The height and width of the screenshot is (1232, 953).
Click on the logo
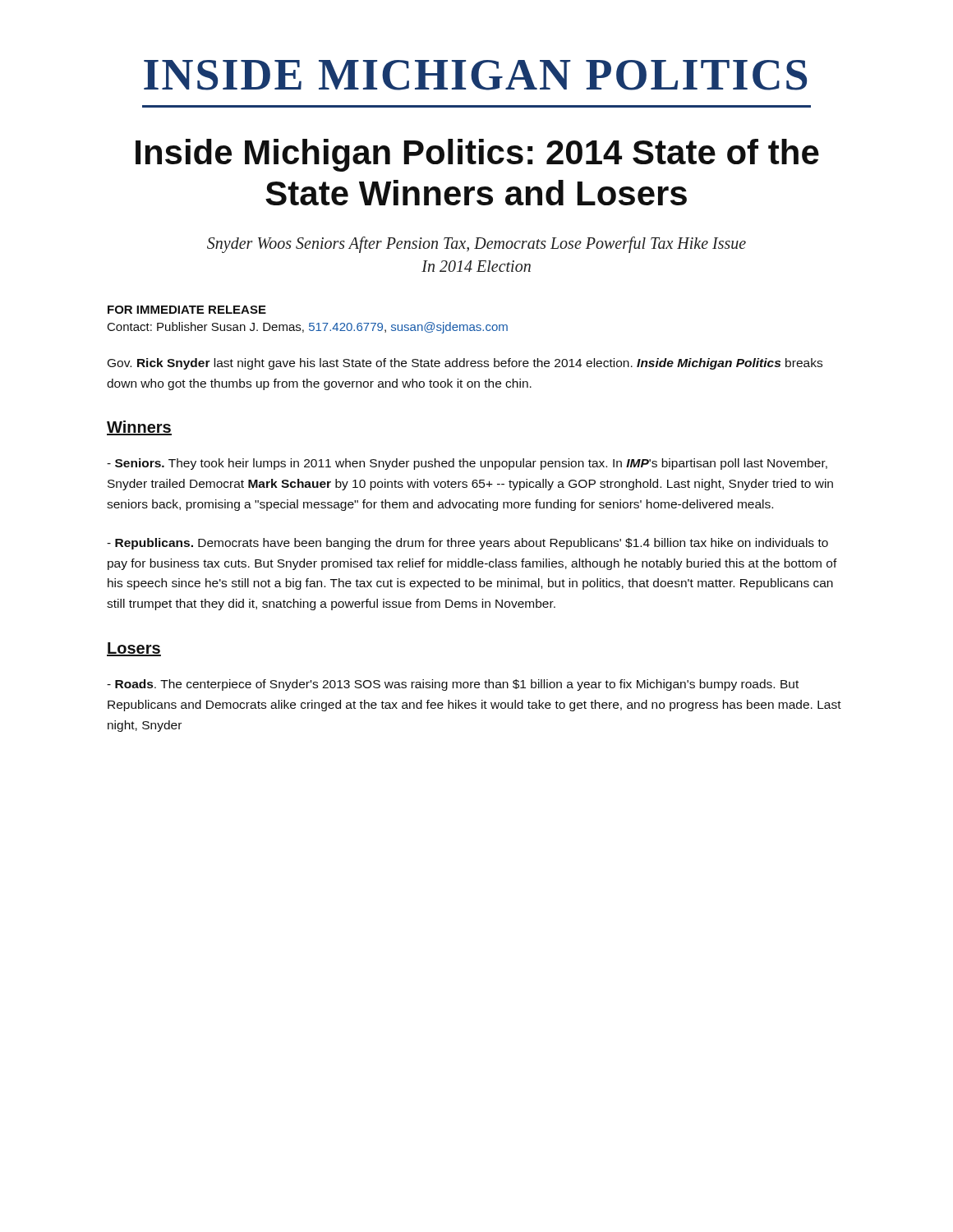point(476,78)
